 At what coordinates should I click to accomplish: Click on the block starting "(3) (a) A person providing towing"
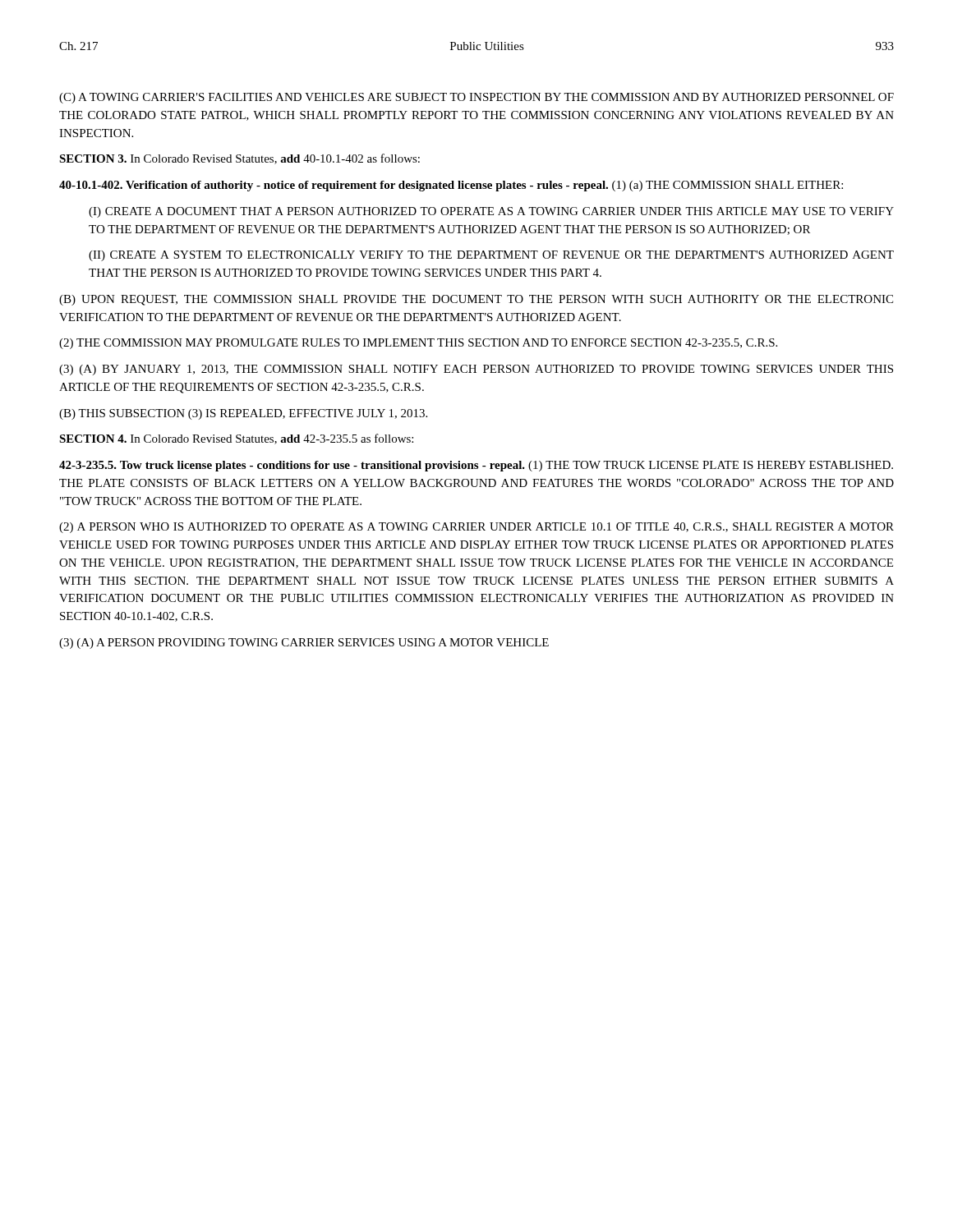[476, 643]
